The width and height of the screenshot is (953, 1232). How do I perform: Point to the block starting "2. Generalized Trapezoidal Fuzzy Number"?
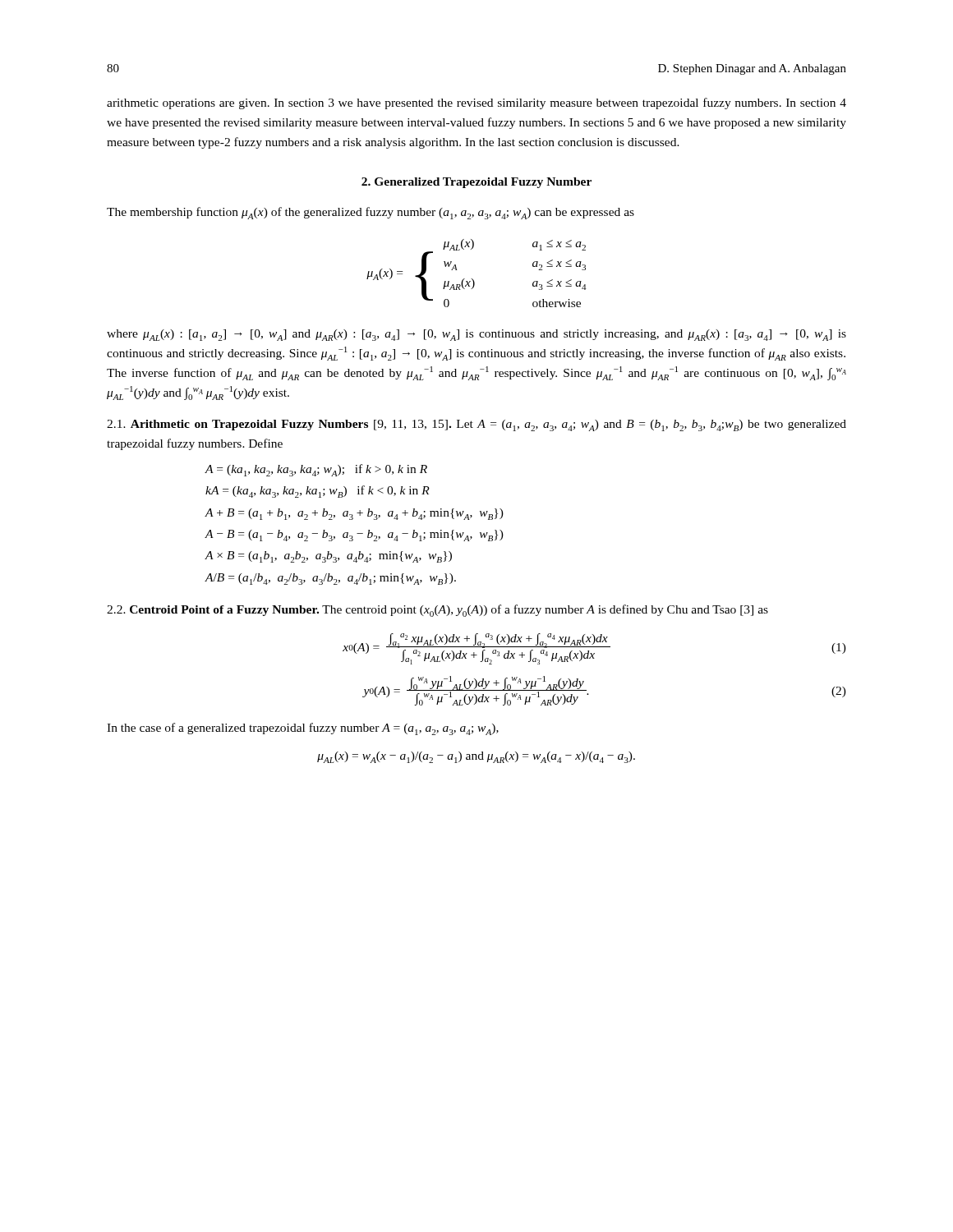476,181
